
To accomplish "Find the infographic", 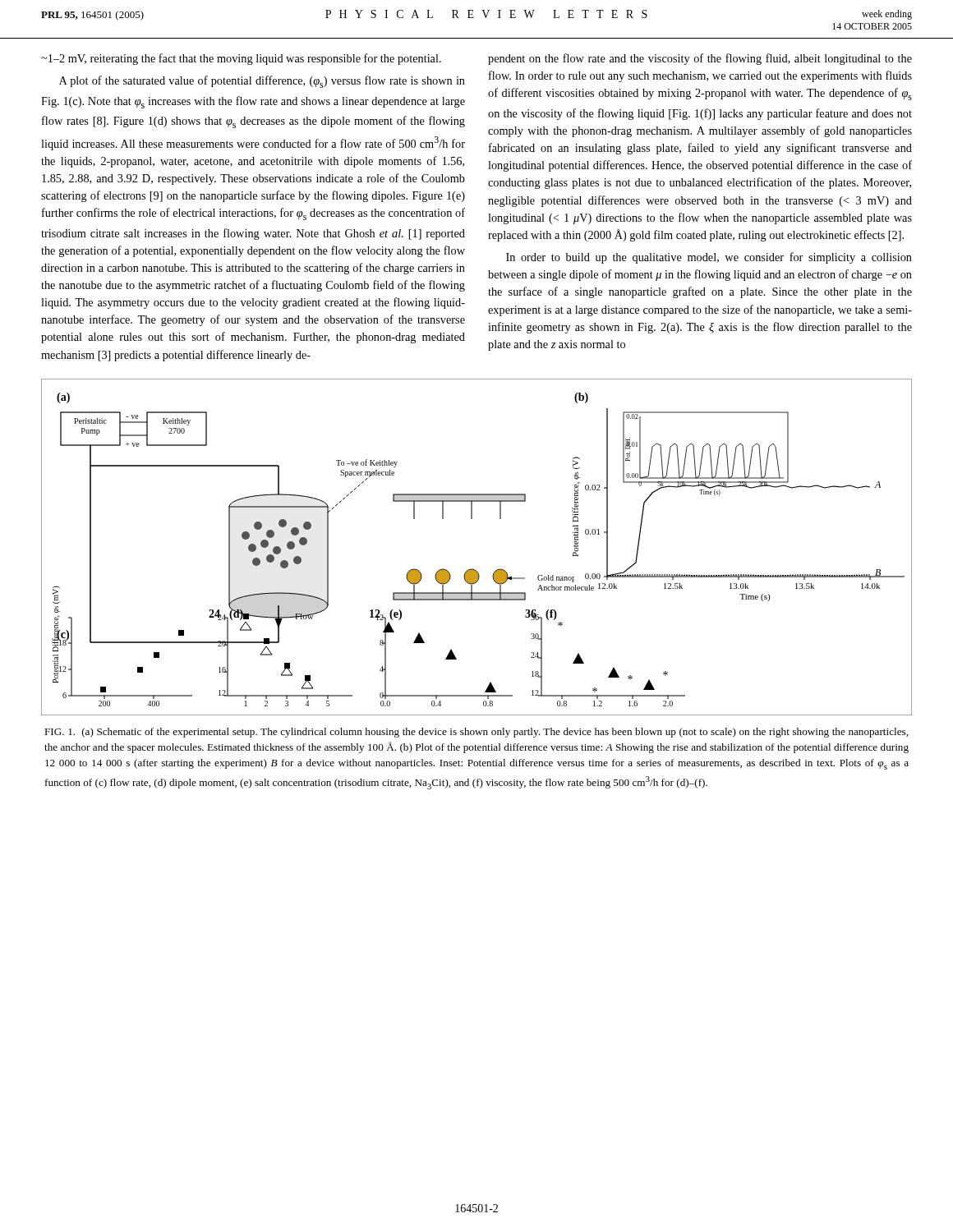I will click(x=476, y=547).
